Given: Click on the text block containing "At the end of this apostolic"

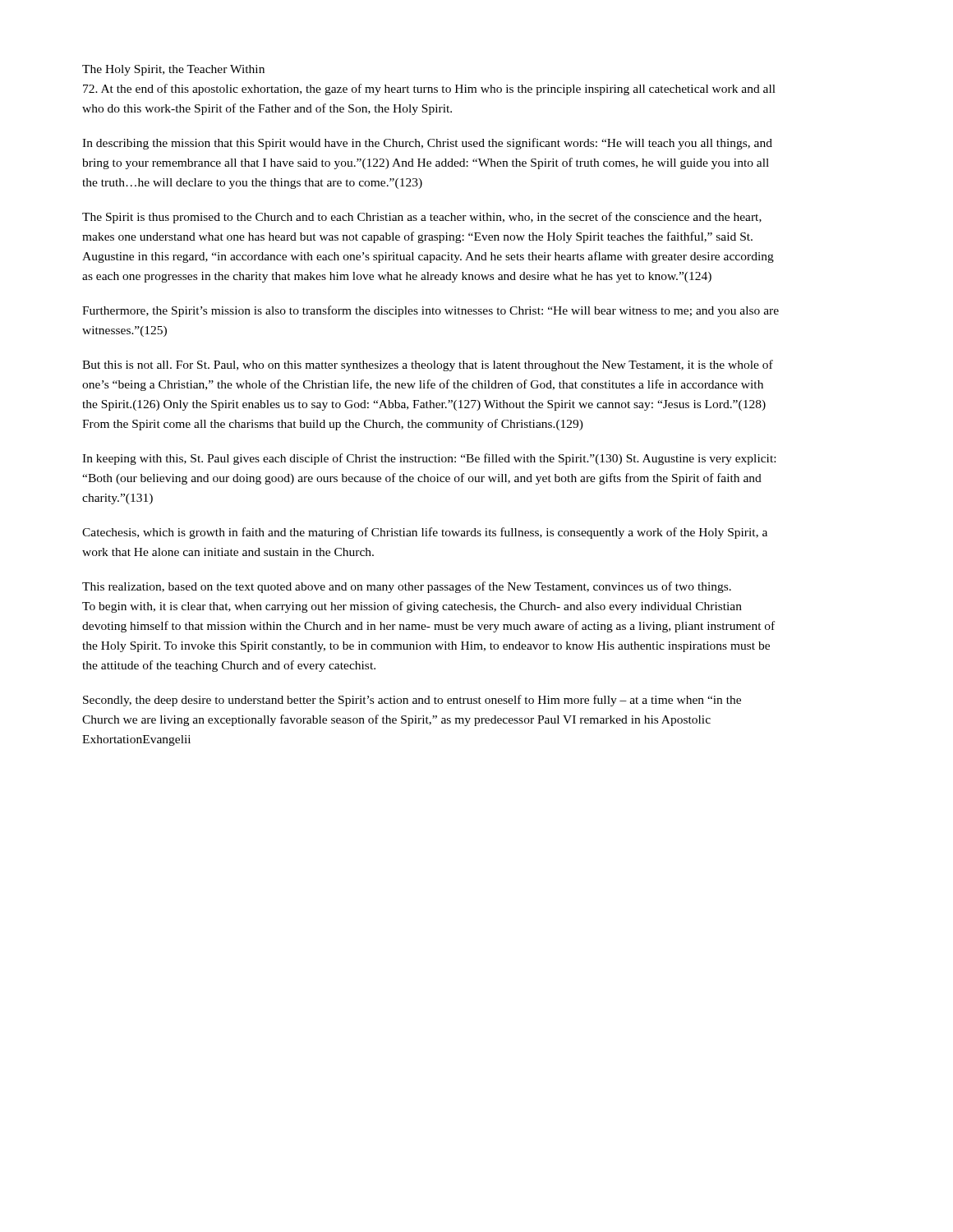Looking at the screenshot, I should pyautogui.click(x=429, y=98).
